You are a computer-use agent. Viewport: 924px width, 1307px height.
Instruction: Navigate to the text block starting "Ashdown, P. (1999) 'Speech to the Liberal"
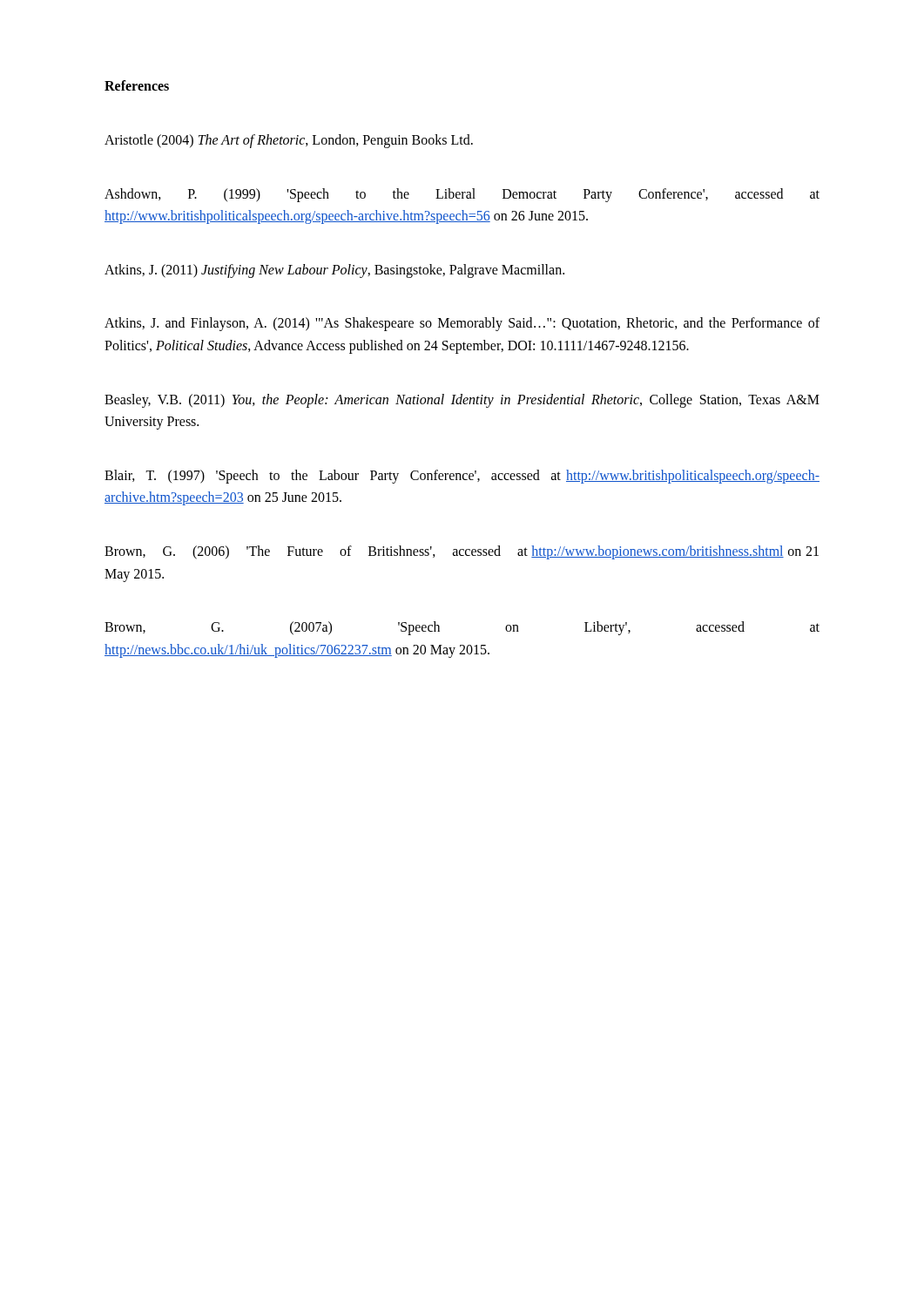(x=462, y=205)
